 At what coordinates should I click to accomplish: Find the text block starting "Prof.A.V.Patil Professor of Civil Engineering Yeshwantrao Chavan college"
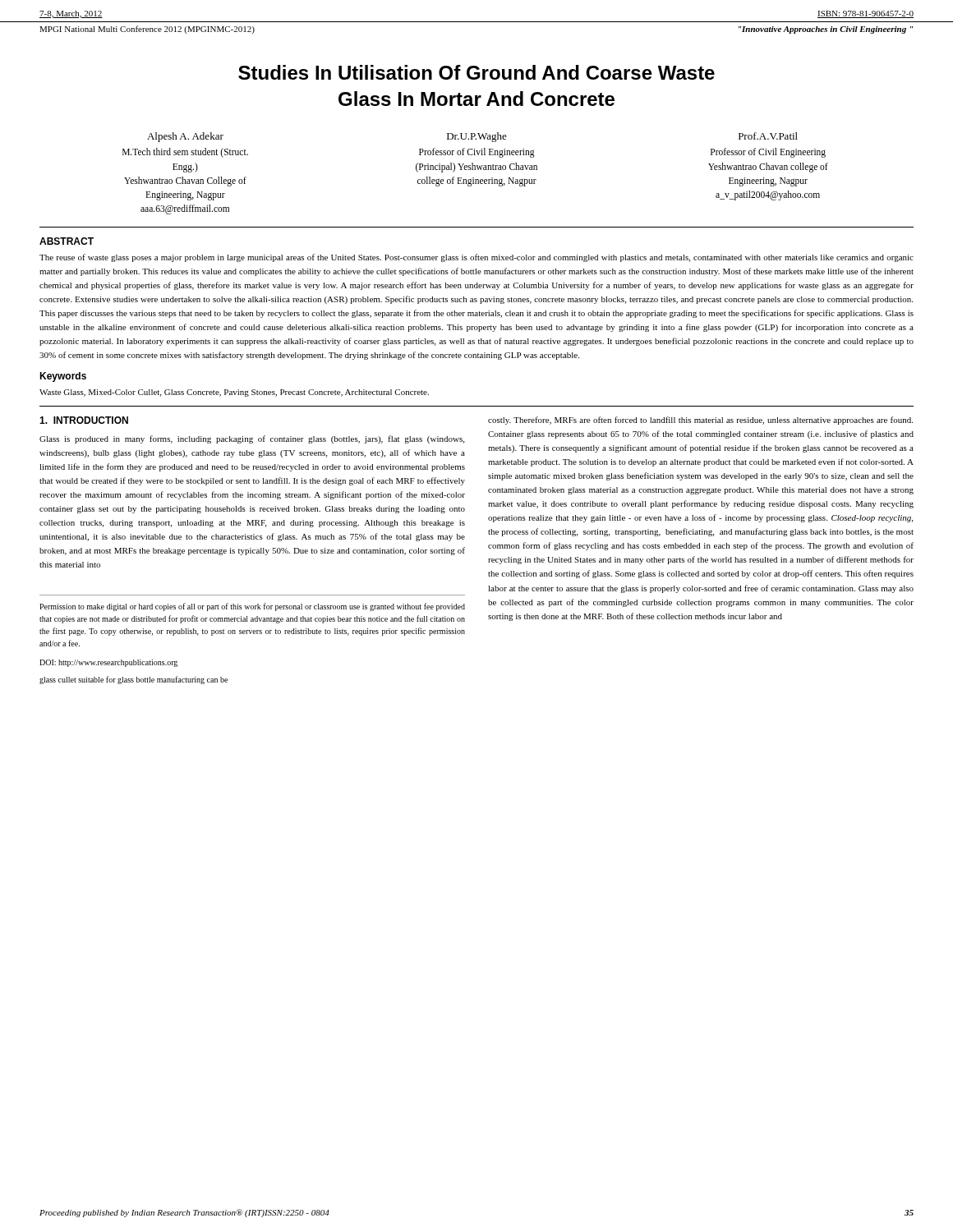pyautogui.click(x=768, y=164)
